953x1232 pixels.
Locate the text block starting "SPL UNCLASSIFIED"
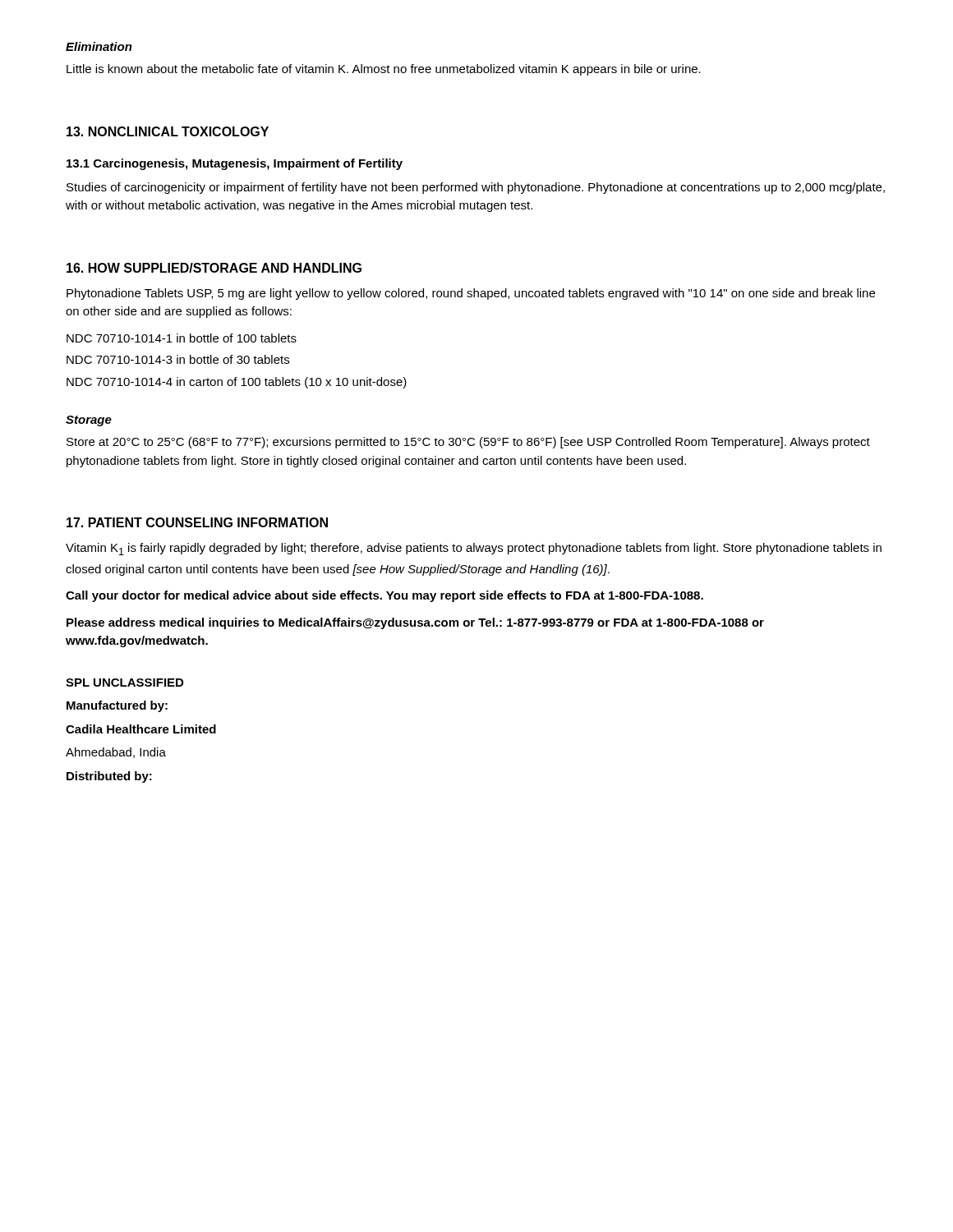[125, 682]
